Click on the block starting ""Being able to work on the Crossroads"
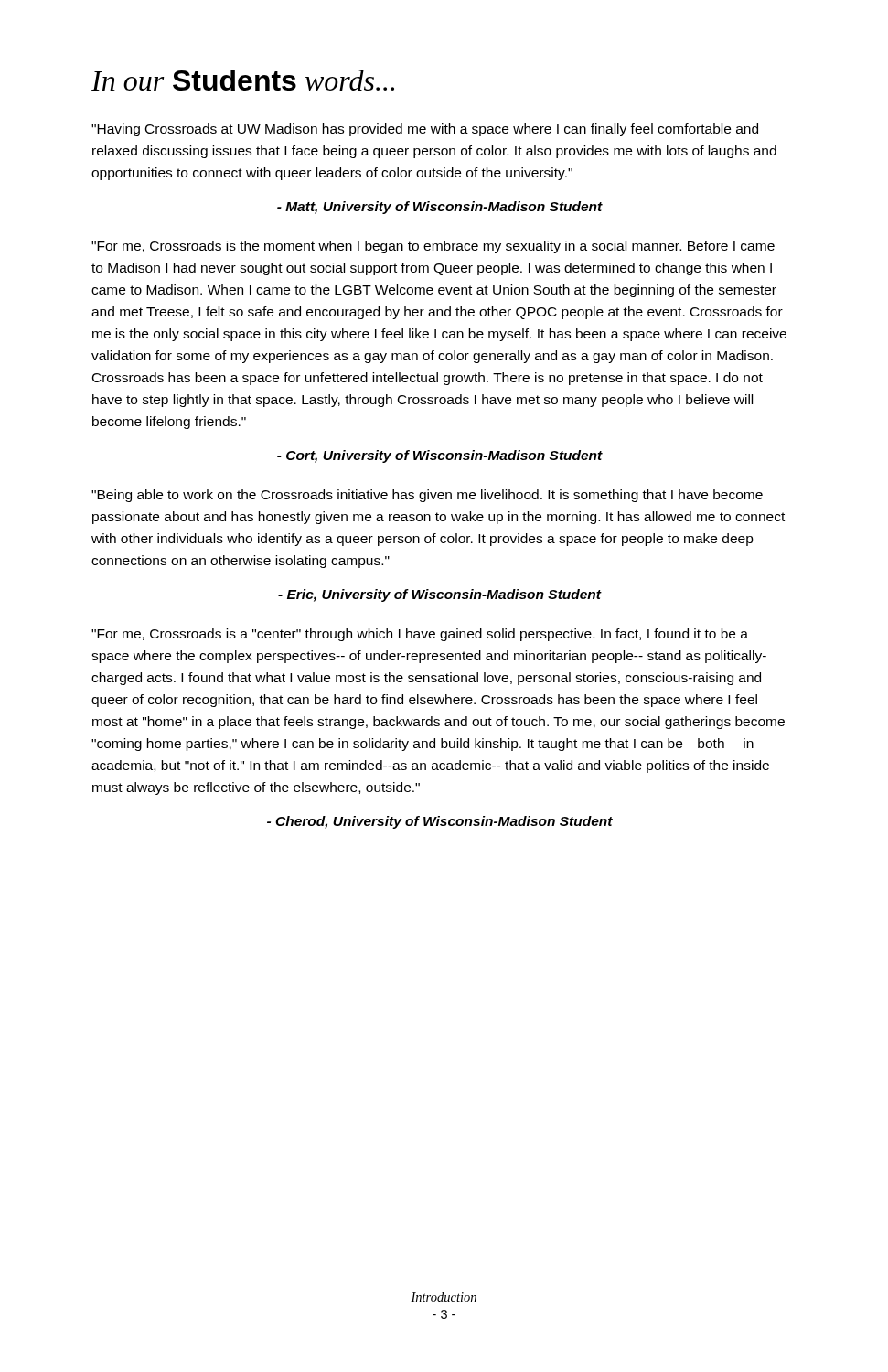 click(x=438, y=528)
